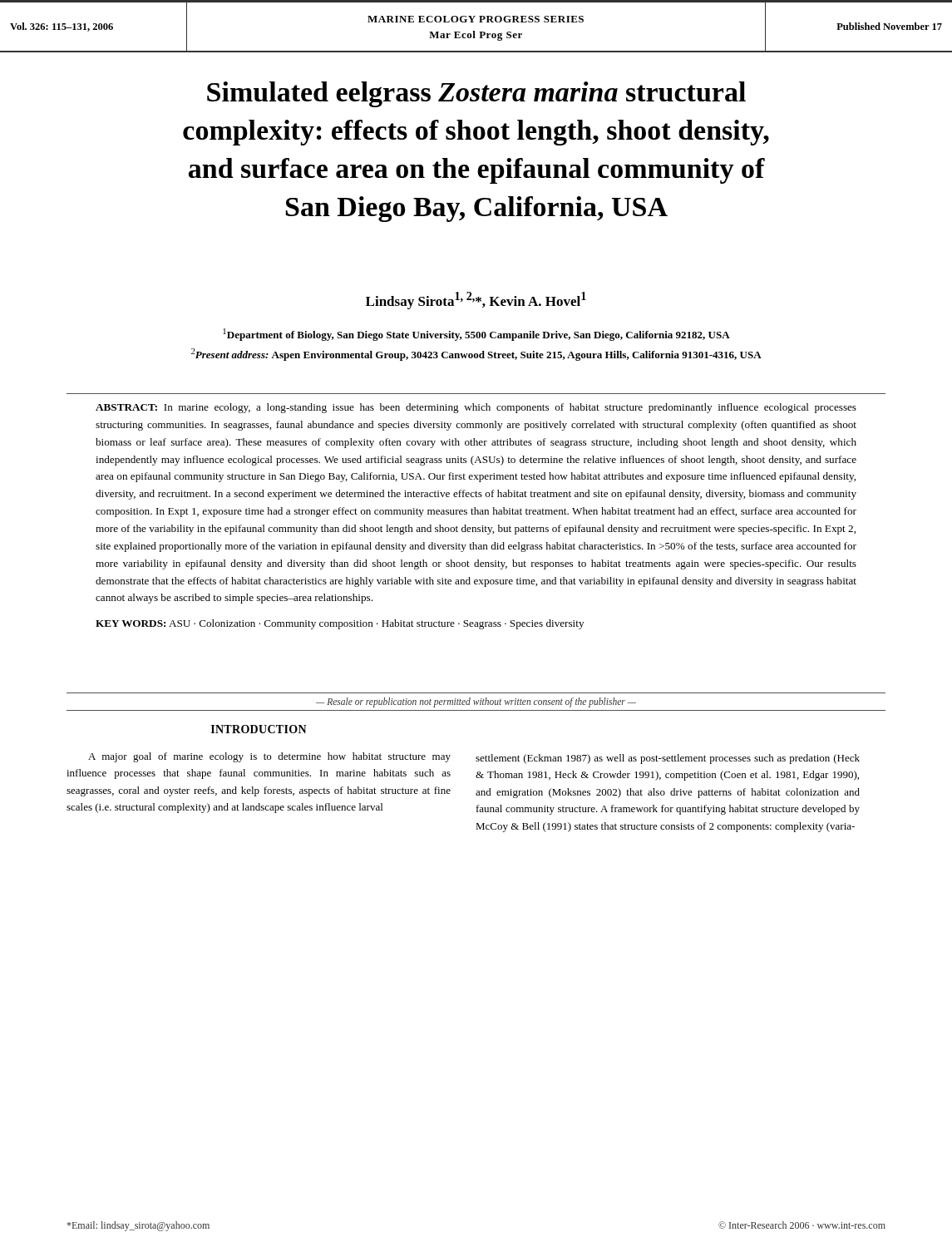Where is the passage that starts "1Department of Biology, San Diego"?
The image size is (952, 1247).
[476, 343]
